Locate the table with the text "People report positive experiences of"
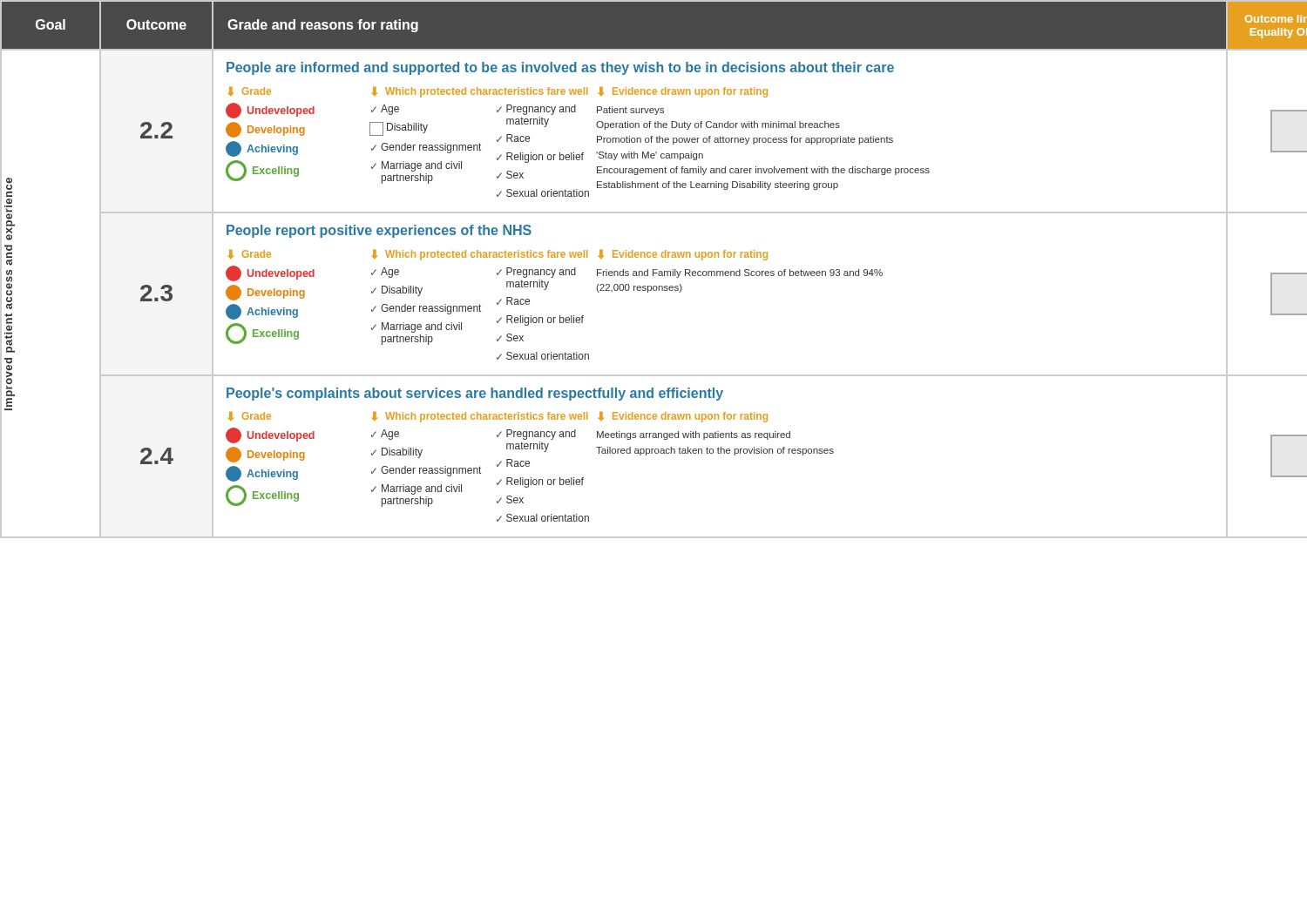The image size is (1307, 924). (720, 294)
